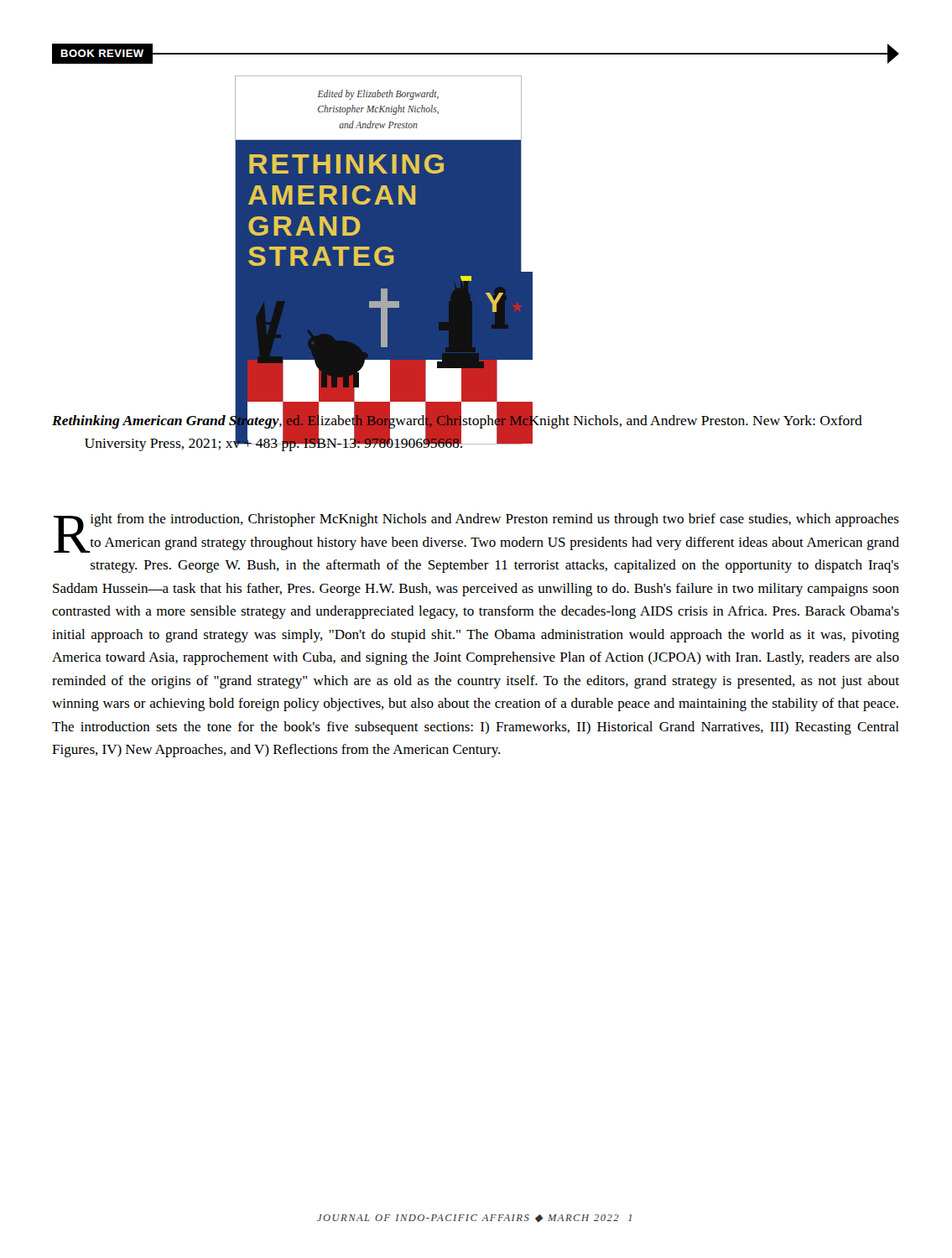Locate the illustration
This screenshot has height=1258, width=952.
coord(390,260)
